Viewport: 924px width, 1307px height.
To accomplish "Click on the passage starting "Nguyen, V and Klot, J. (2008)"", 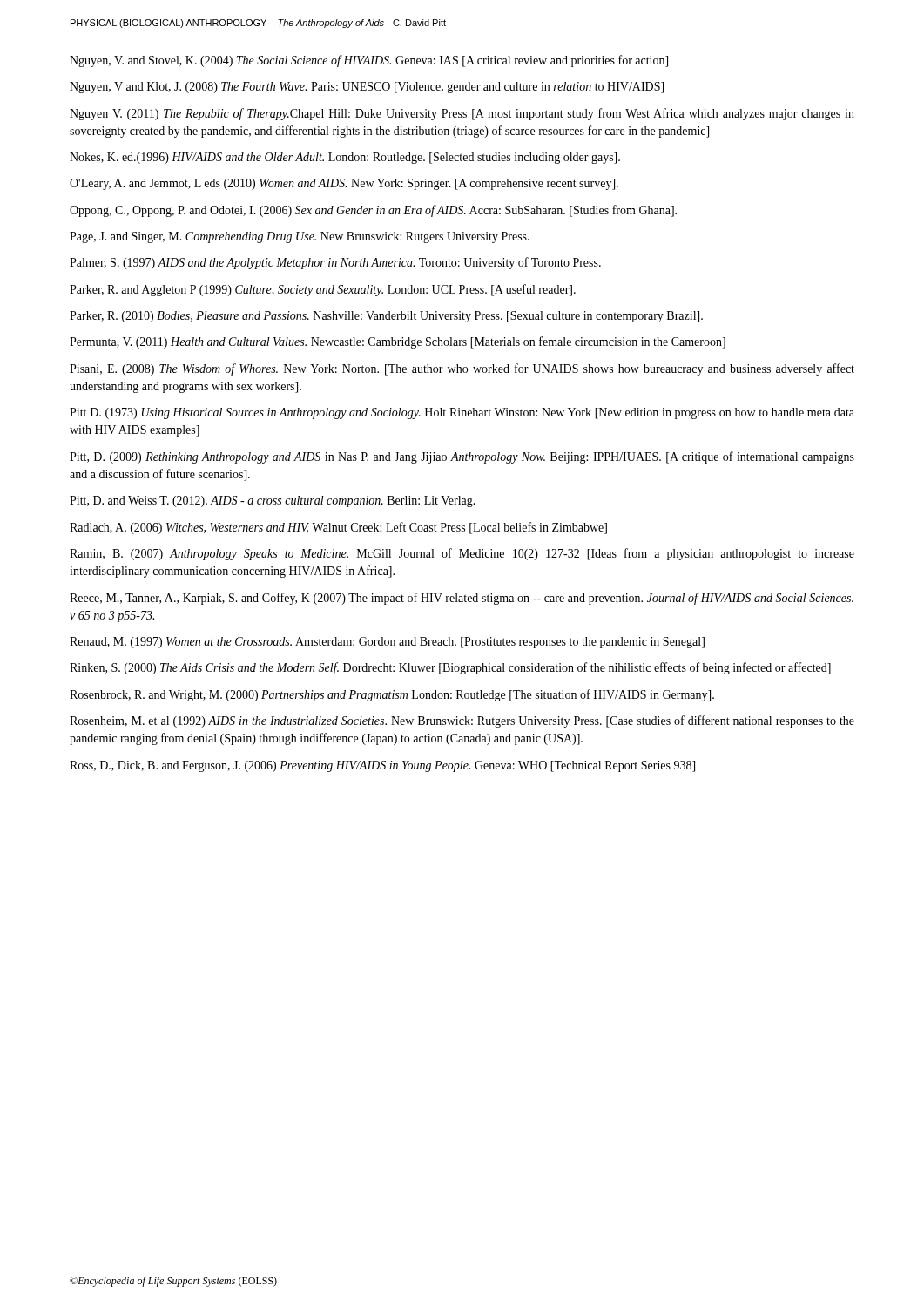I will point(367,87).
